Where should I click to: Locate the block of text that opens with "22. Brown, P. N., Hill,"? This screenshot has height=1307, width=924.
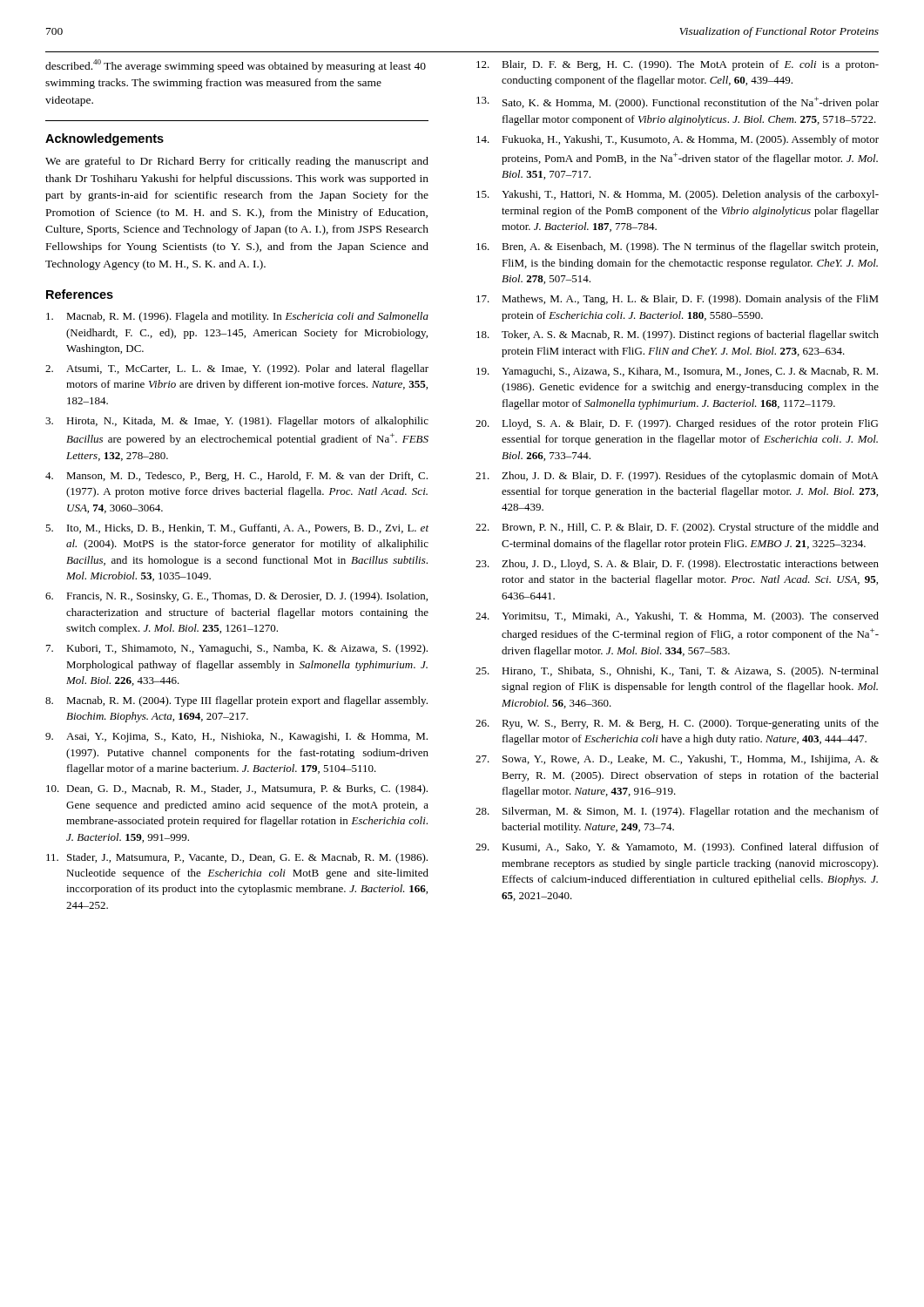click(x=677, y=536)
